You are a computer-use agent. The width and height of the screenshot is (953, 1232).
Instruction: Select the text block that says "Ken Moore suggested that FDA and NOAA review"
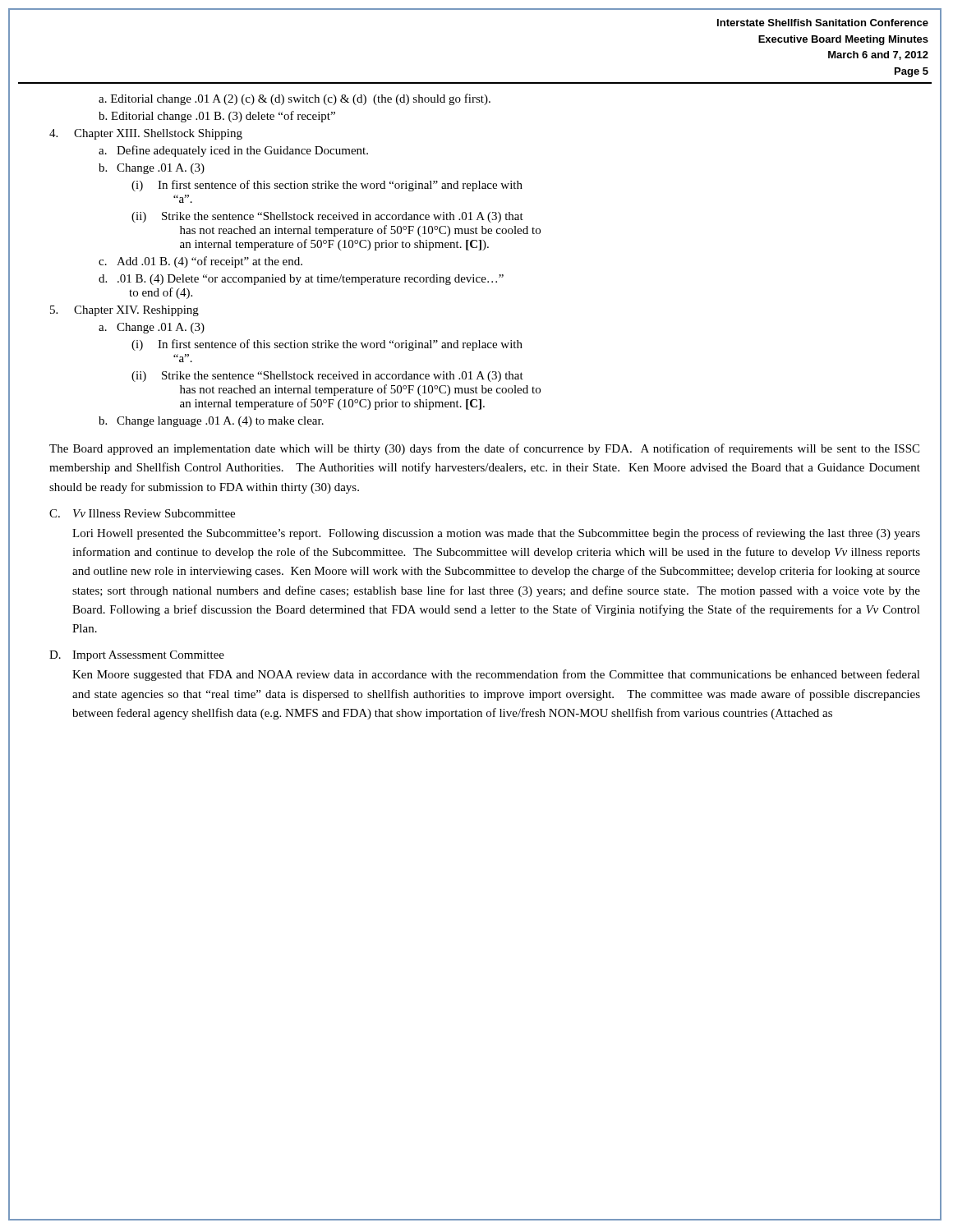click(496, 694)
